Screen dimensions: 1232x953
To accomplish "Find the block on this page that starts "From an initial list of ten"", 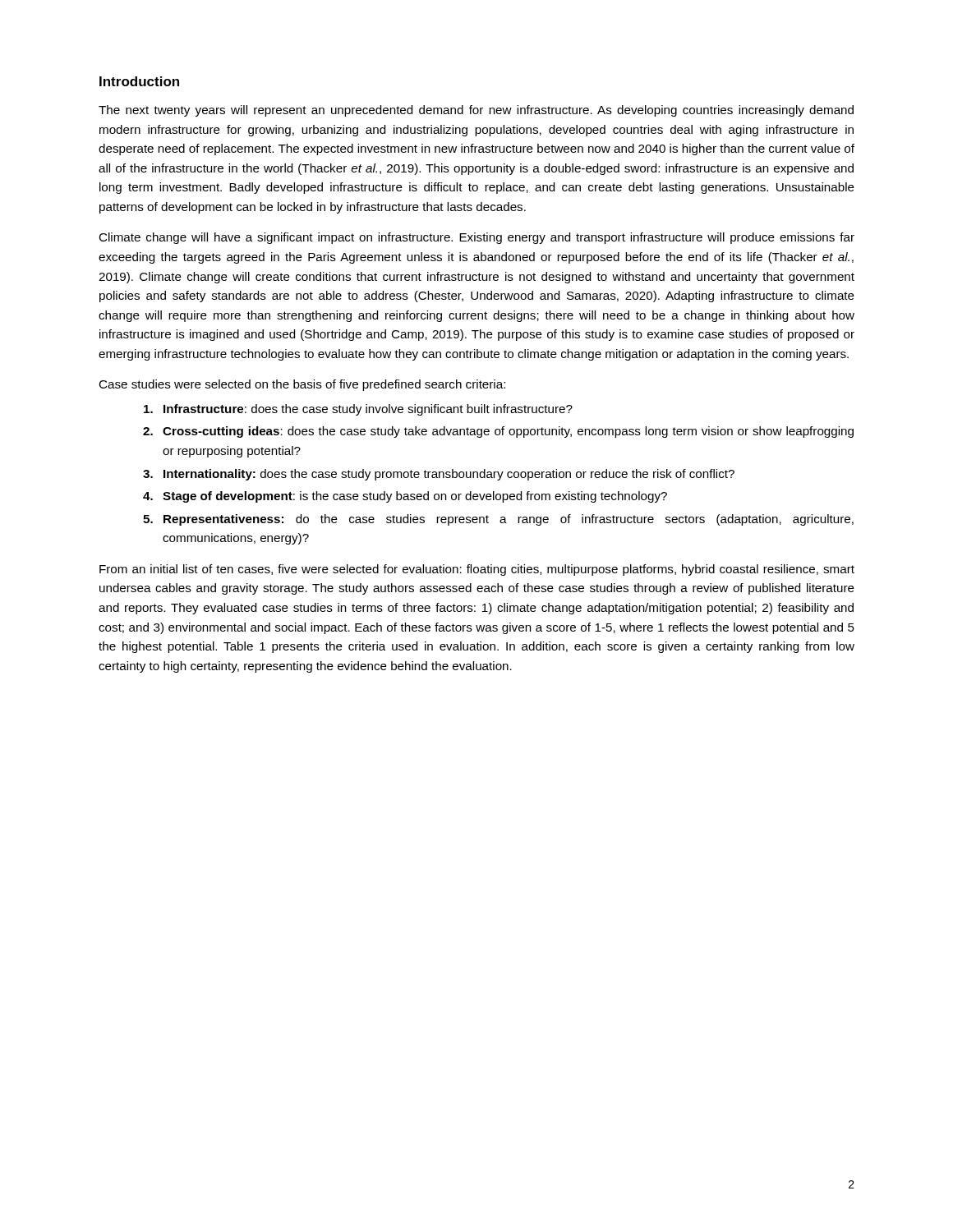I will pos(476,617).
